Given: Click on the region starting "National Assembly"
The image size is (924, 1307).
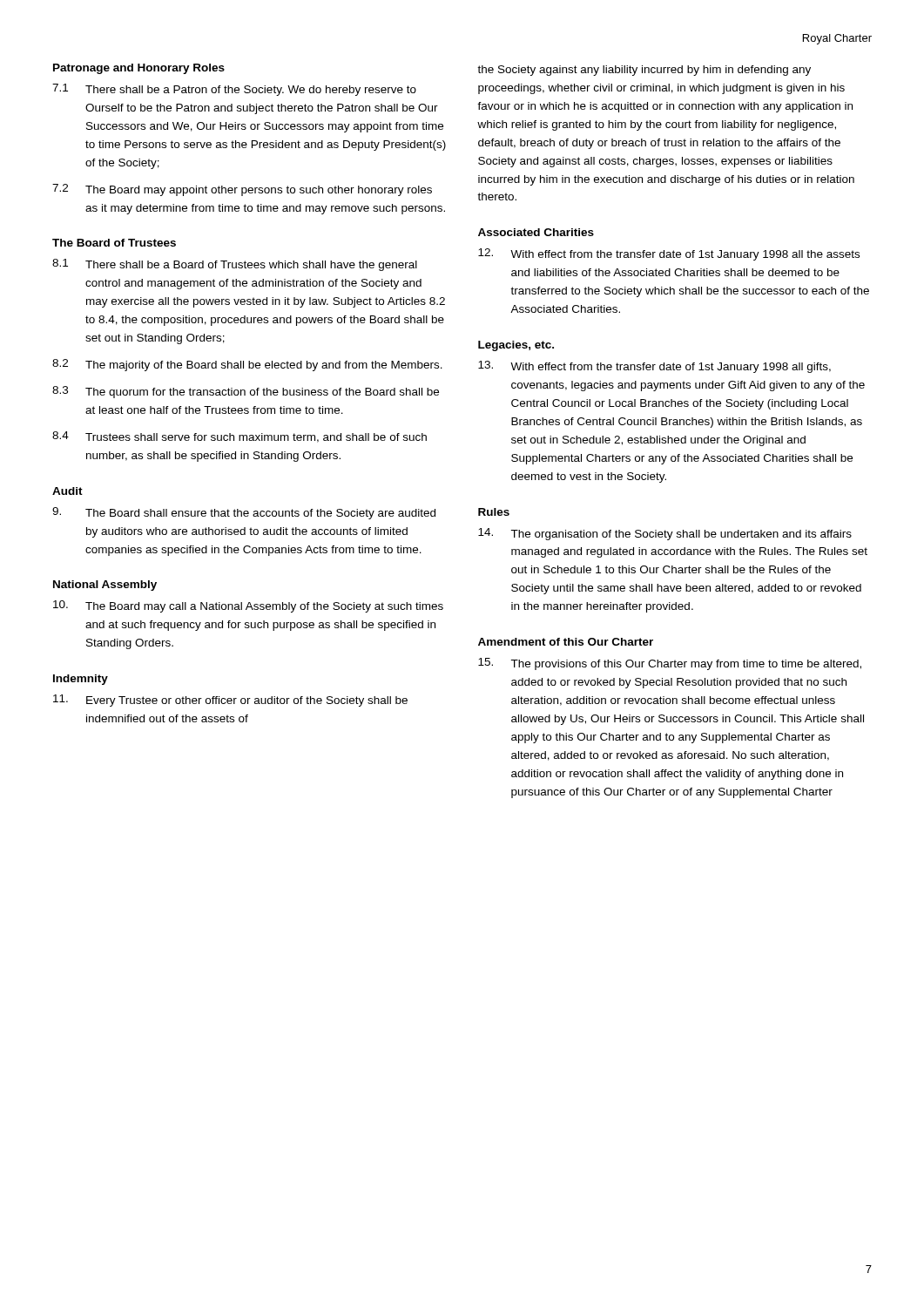Looking at the screenshot, I should click(105, 585).
